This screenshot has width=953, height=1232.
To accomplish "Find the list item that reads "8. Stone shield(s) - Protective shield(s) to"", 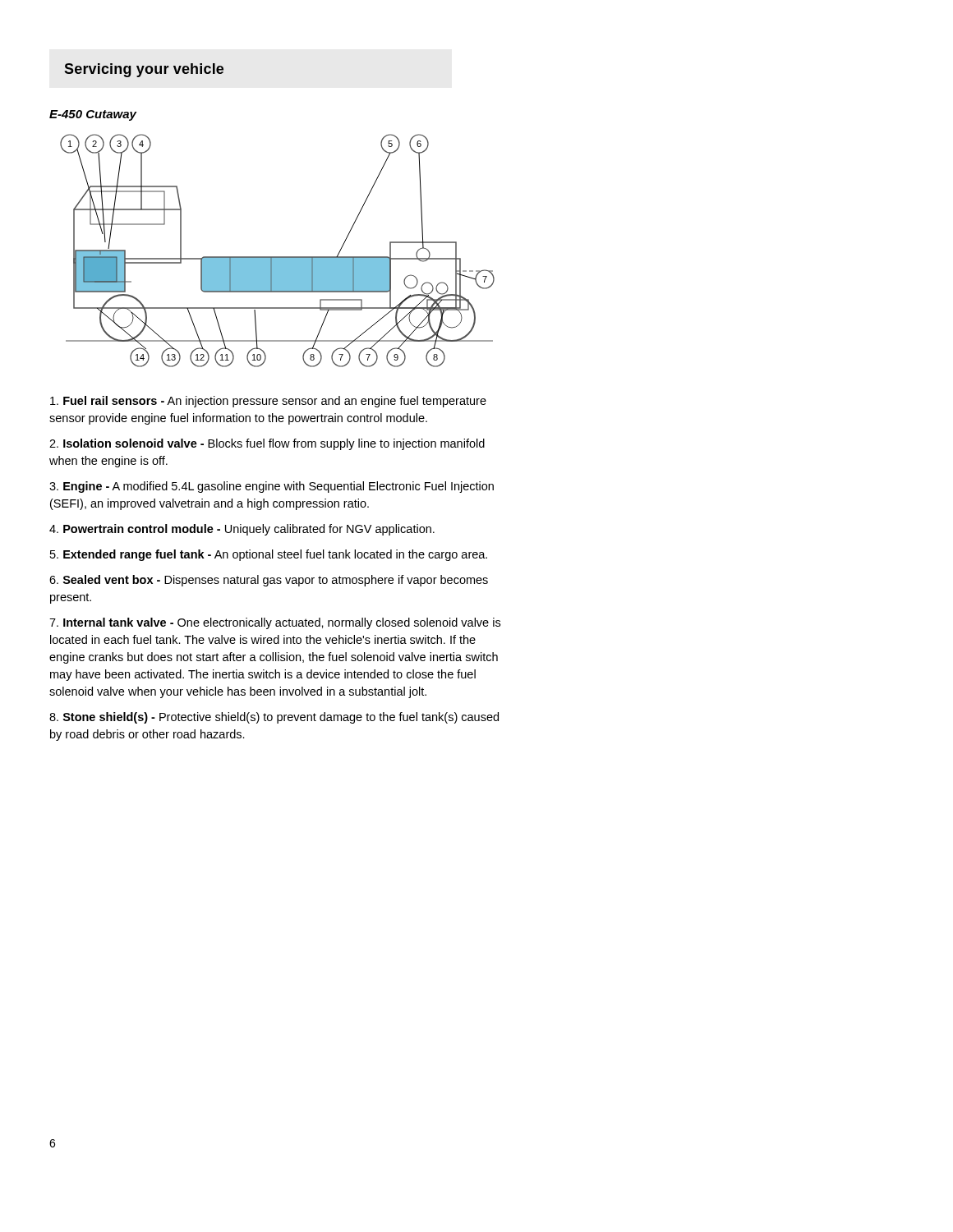I will click(x=274, y=726).
